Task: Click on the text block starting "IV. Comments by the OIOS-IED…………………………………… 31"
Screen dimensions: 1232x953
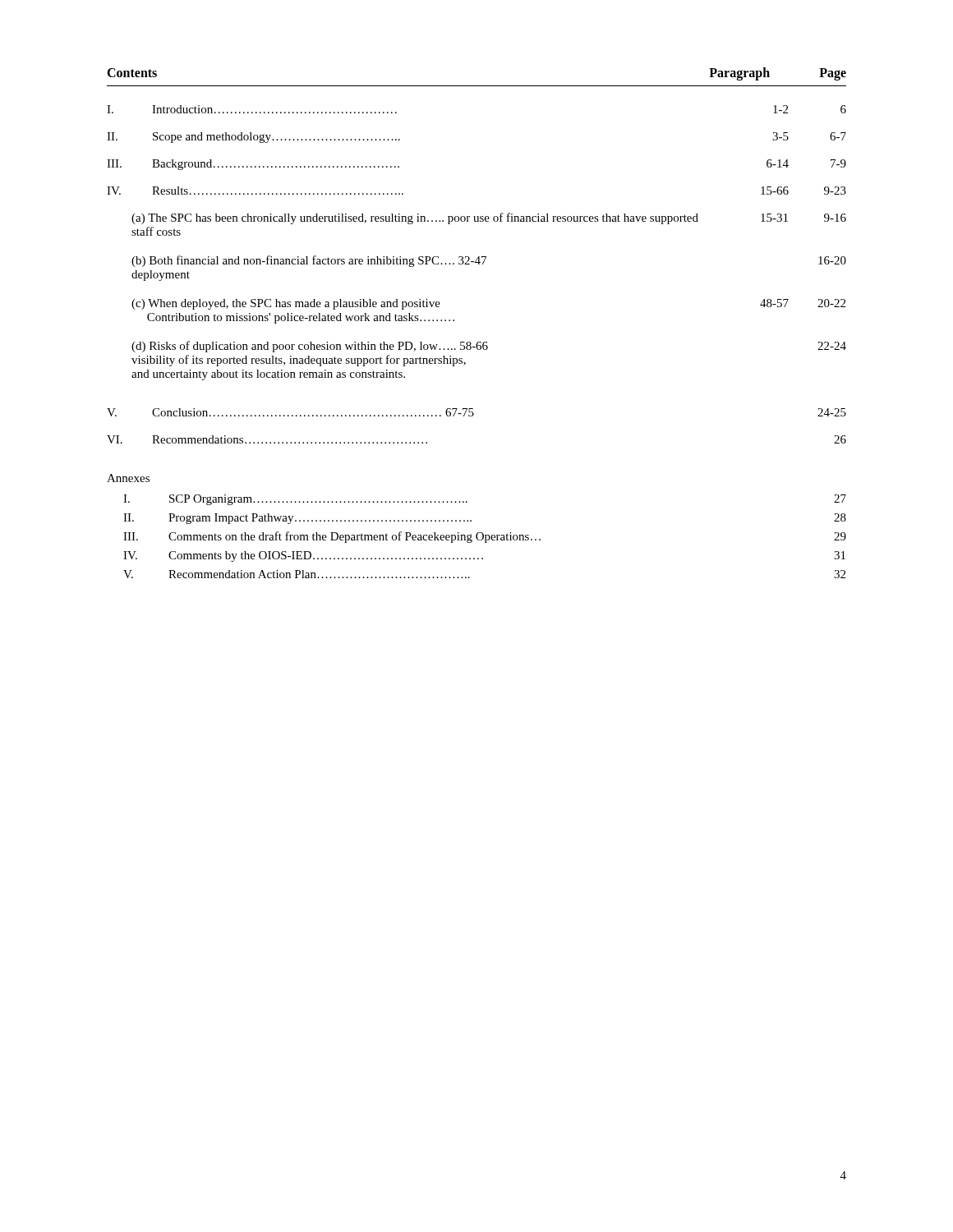Action: click(476, 556)
